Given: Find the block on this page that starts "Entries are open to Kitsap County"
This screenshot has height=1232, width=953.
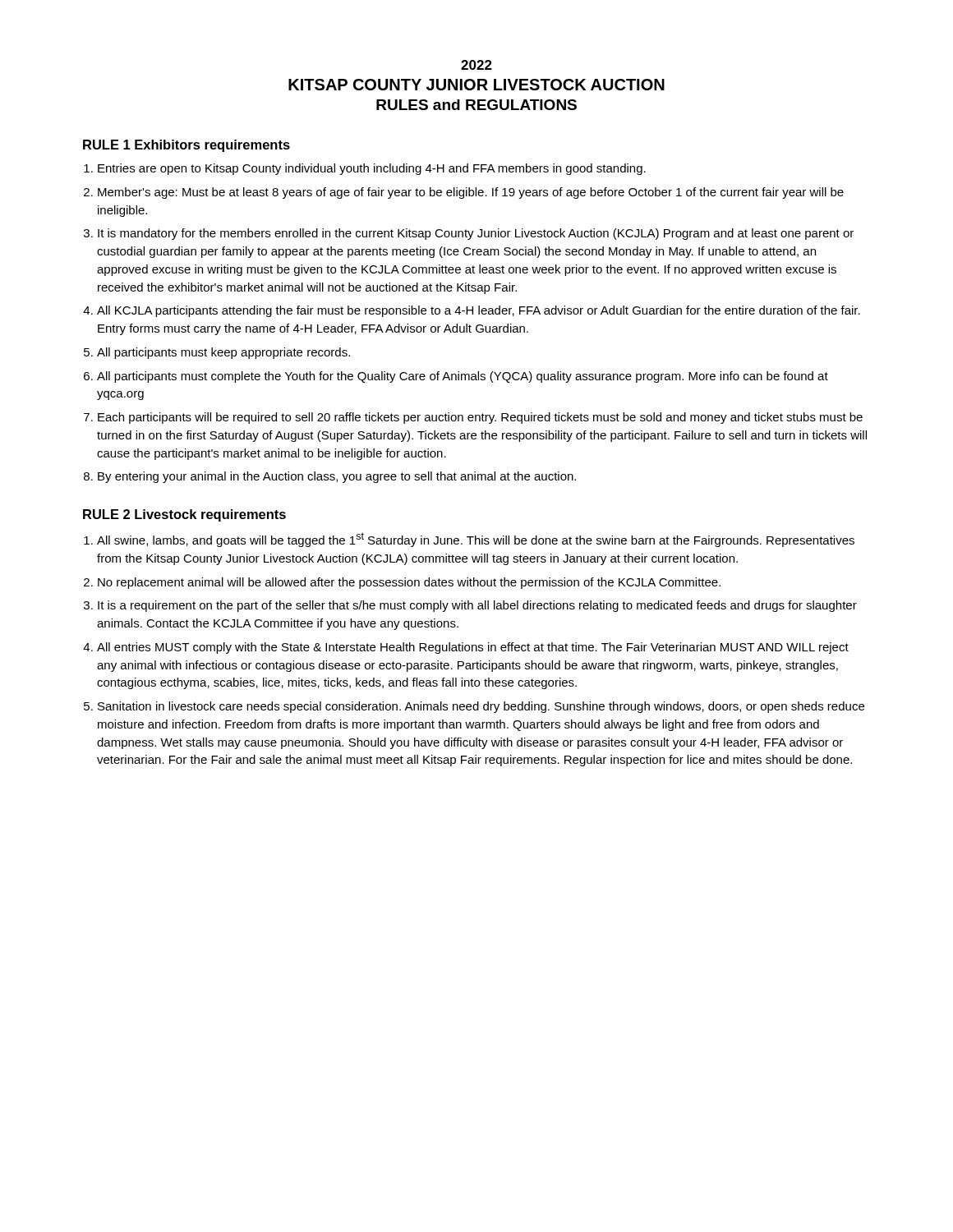Looking at the screenshot, I should [372, 168].
